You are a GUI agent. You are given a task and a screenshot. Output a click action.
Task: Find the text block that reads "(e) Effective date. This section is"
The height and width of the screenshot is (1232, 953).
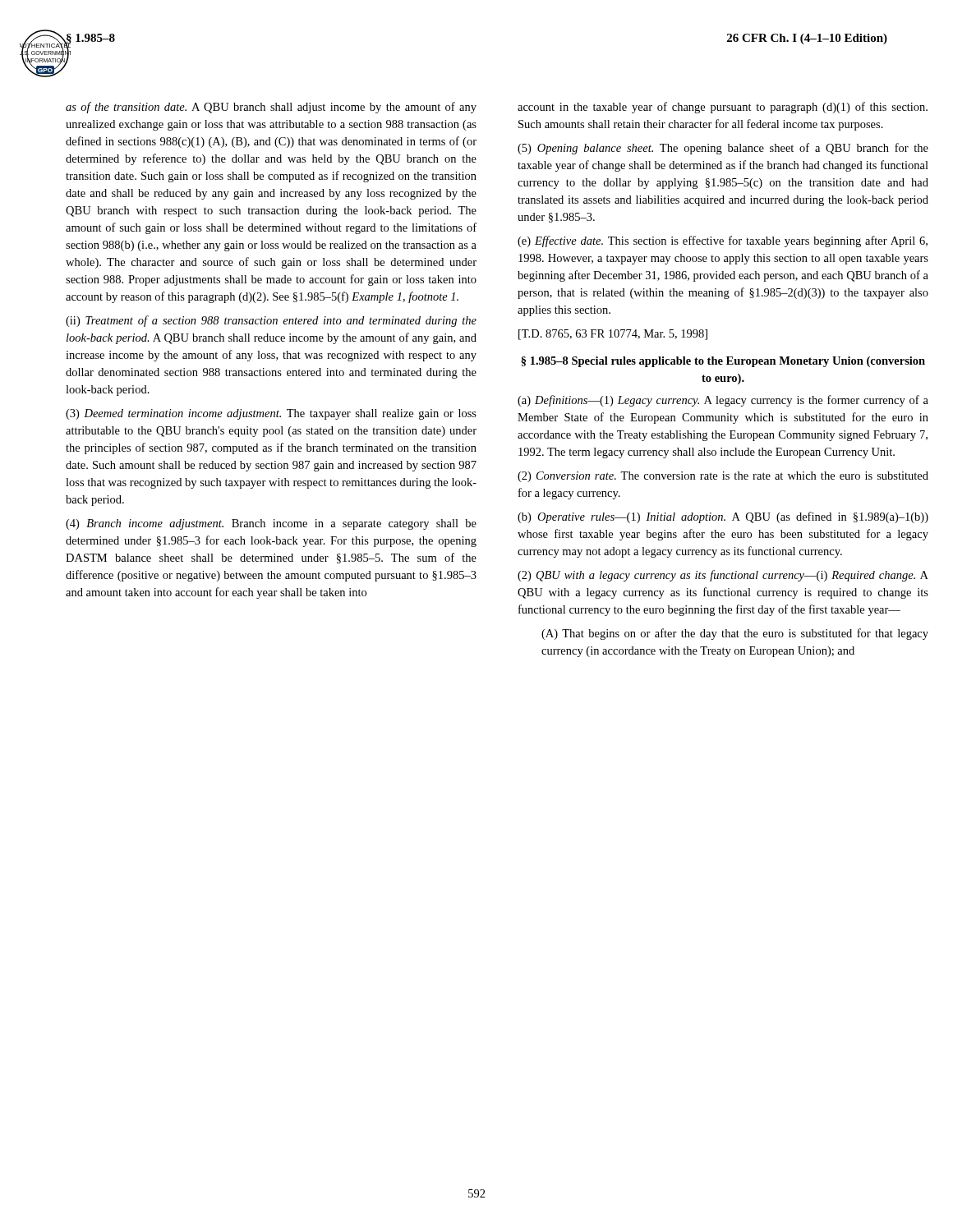723,275
